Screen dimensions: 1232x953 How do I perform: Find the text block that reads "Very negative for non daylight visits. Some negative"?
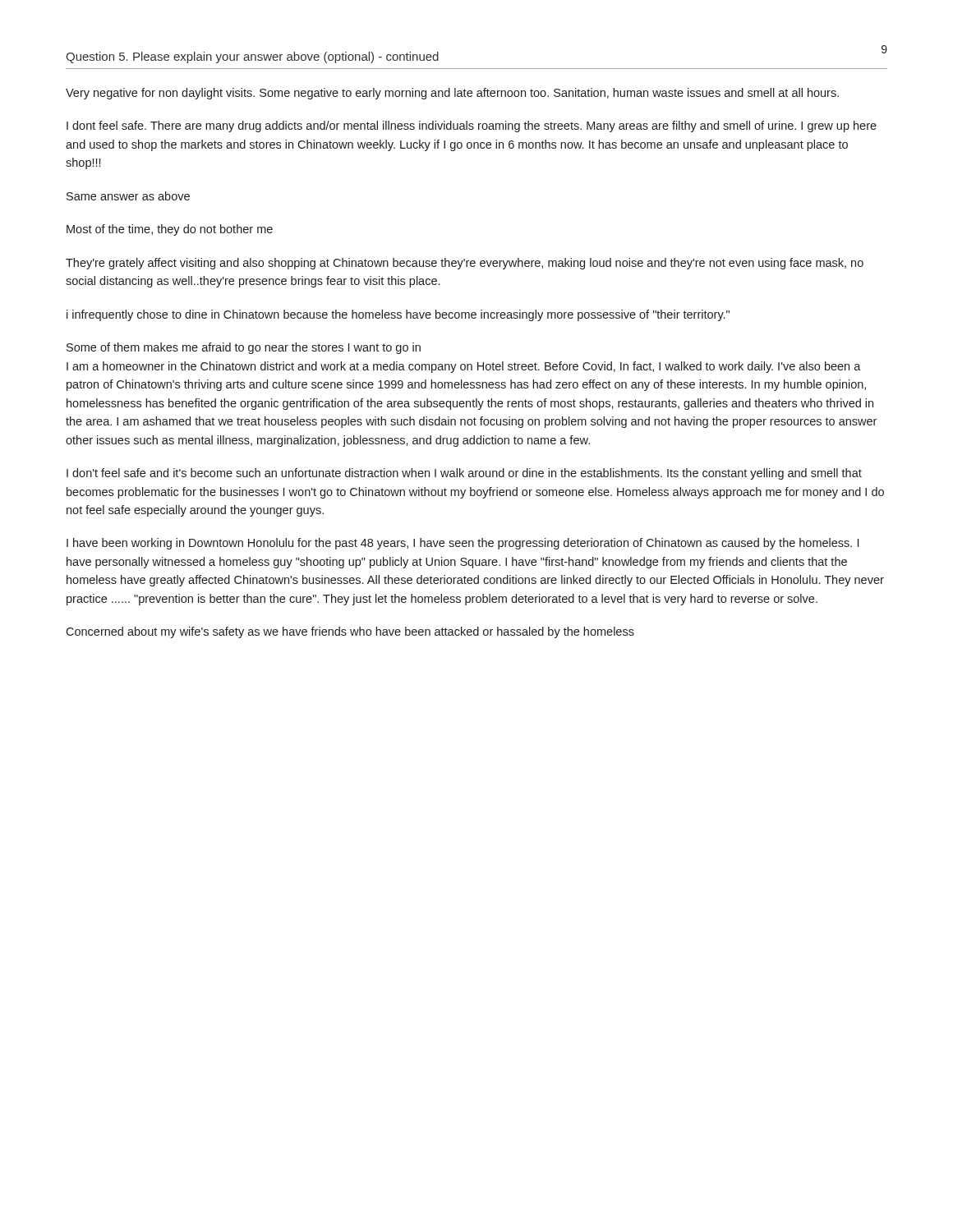click(x=453, y=93)
